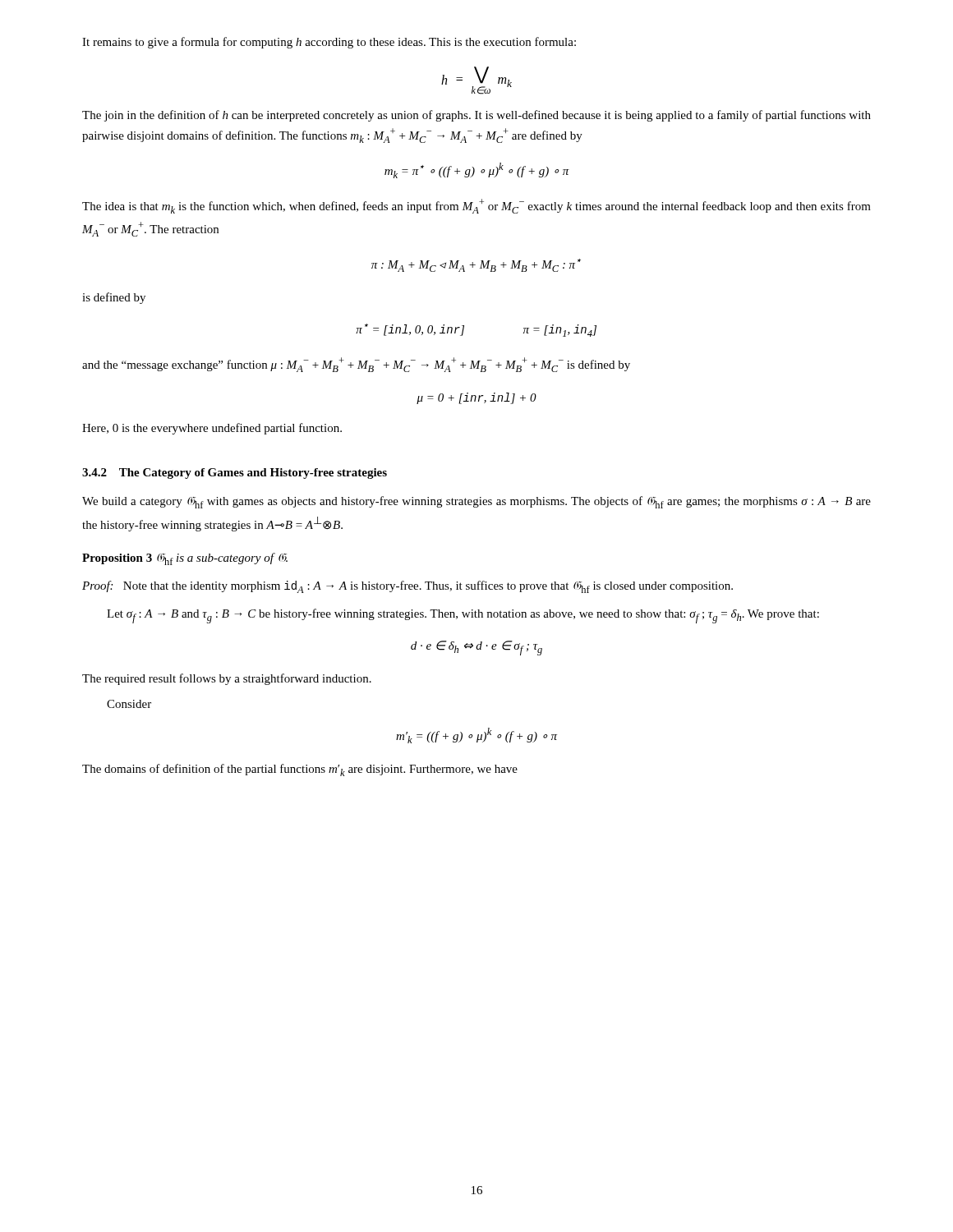Screen dimensions: 1232x953
Task: Locate the text block with the text "Here, 0 is"
Action: point(212,429)
